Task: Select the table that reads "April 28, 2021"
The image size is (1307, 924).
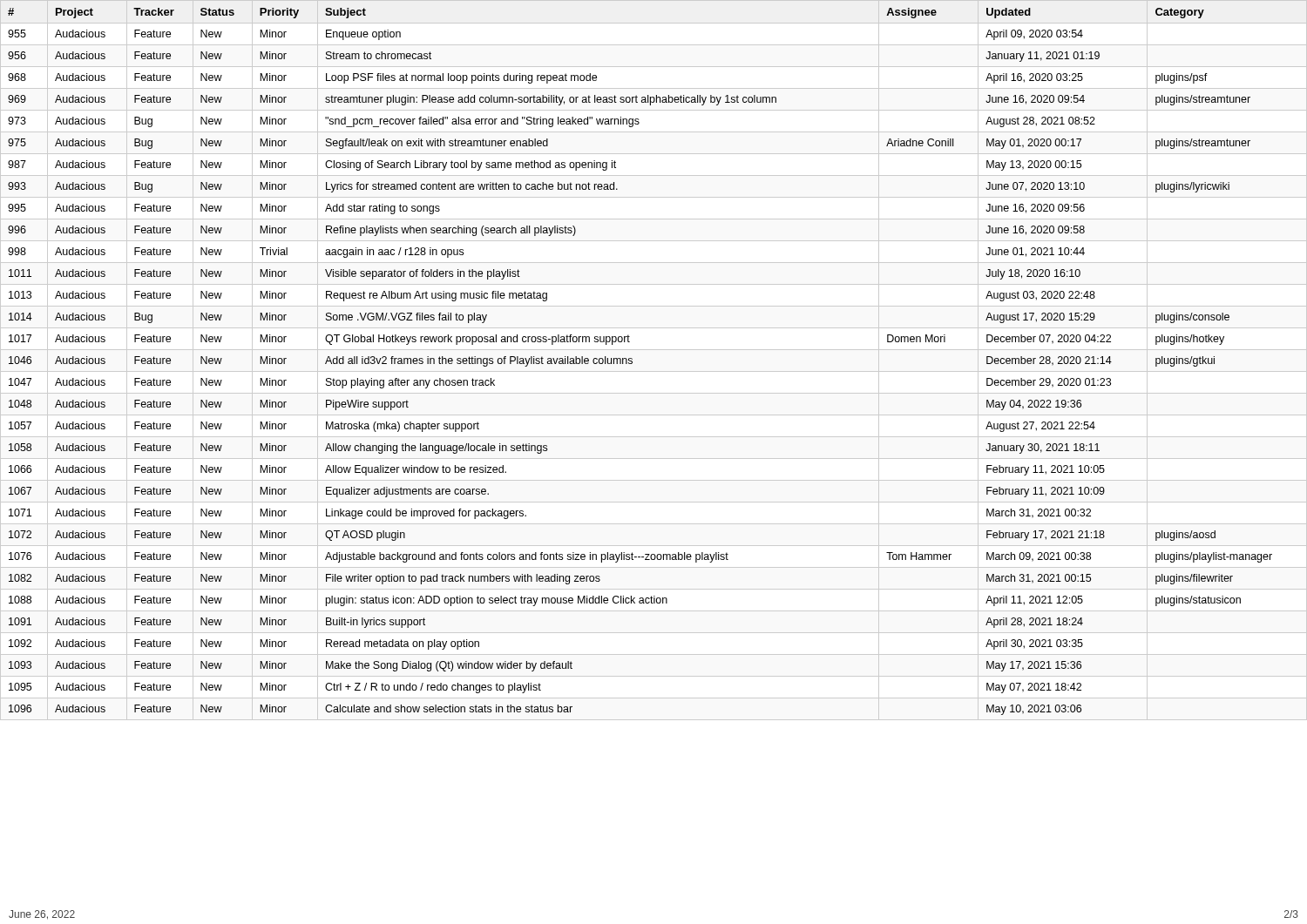Action: click(654, 360)
